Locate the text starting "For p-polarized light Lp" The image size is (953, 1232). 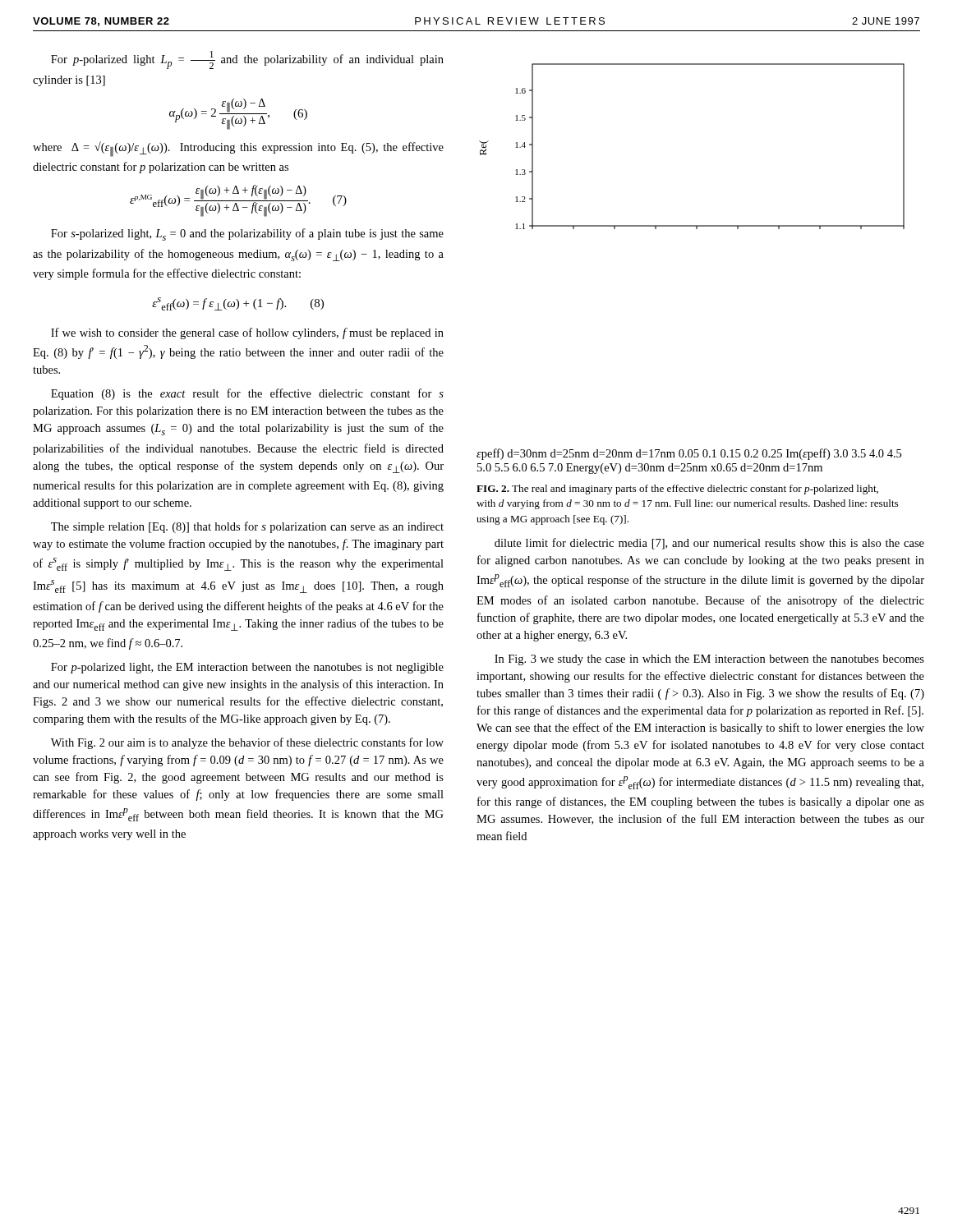pyautogui.click(x=238, y=68)
